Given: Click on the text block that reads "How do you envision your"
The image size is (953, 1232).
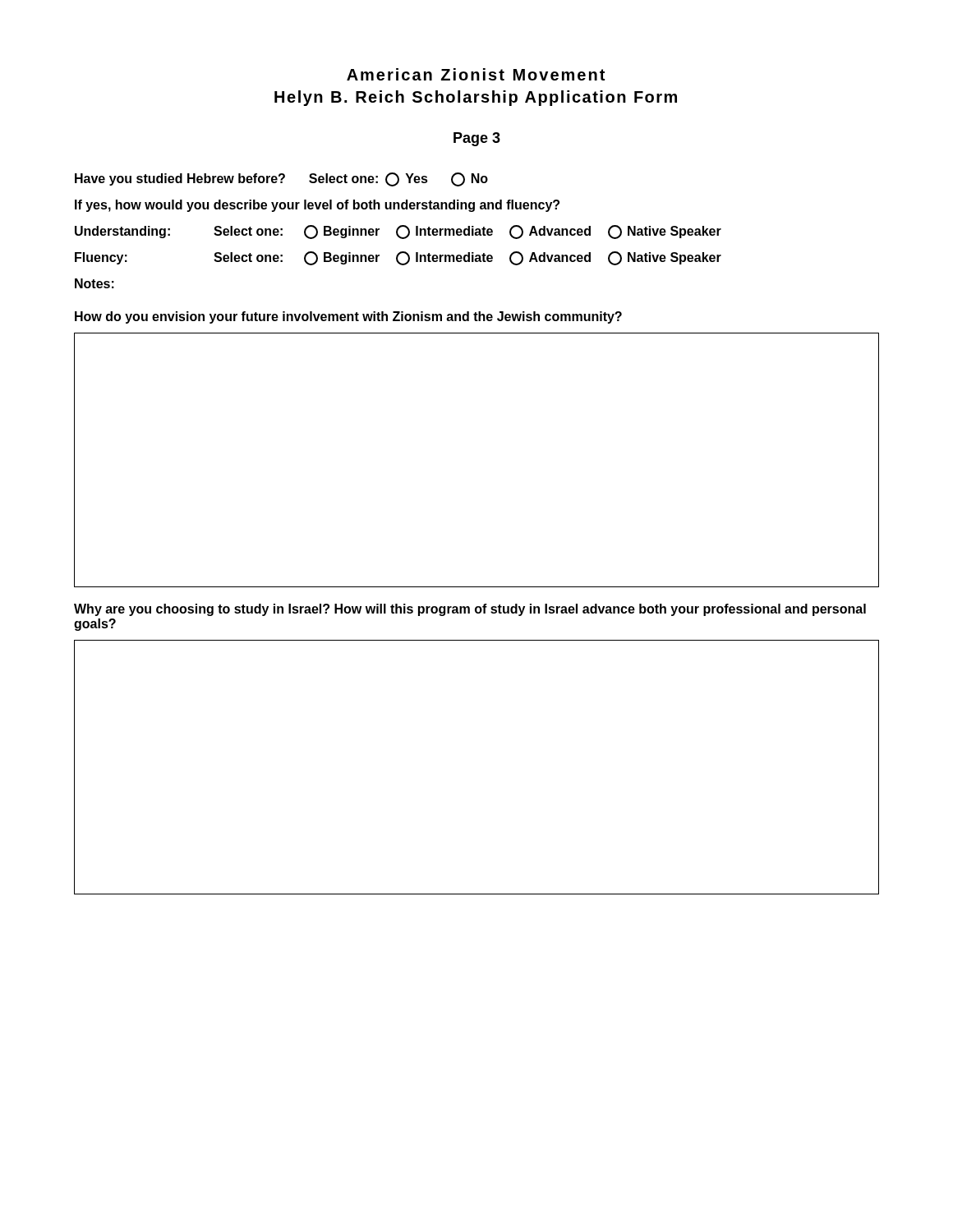Looking at the screenshot, I should click(348, 317).
